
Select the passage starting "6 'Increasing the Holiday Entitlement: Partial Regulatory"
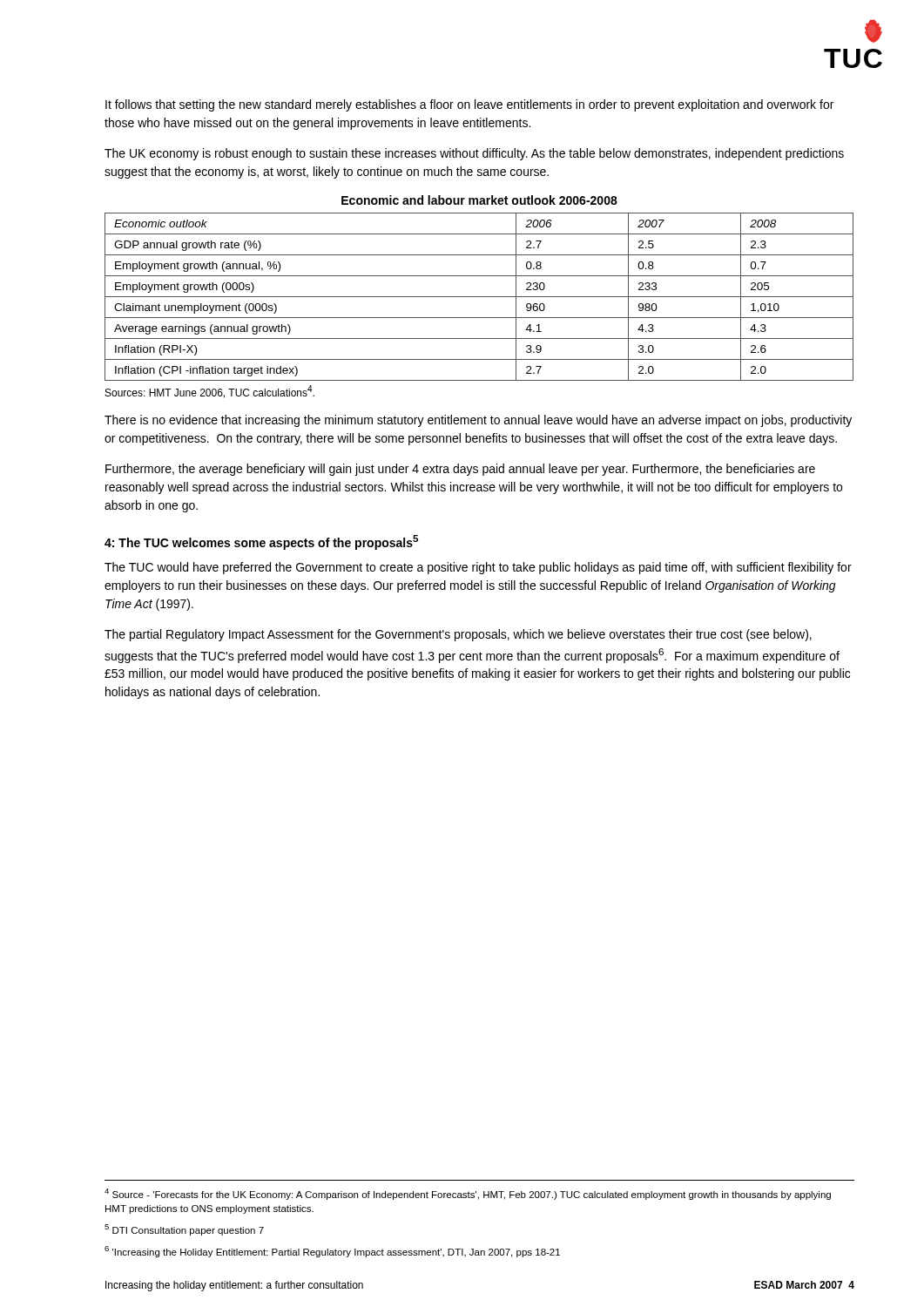(x=333, y=1250)
